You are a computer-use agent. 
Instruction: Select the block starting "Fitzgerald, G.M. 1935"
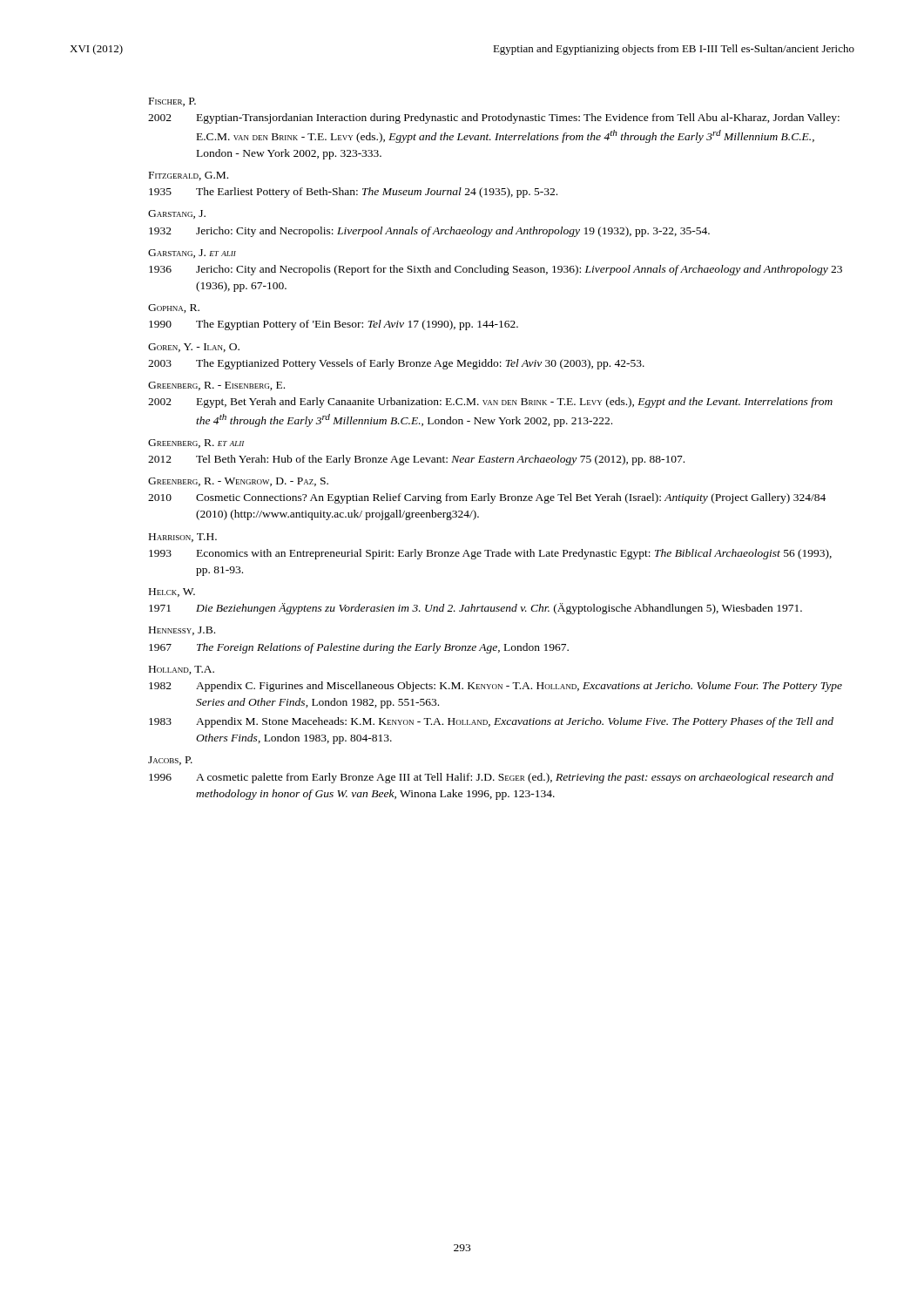coord(497,183)
